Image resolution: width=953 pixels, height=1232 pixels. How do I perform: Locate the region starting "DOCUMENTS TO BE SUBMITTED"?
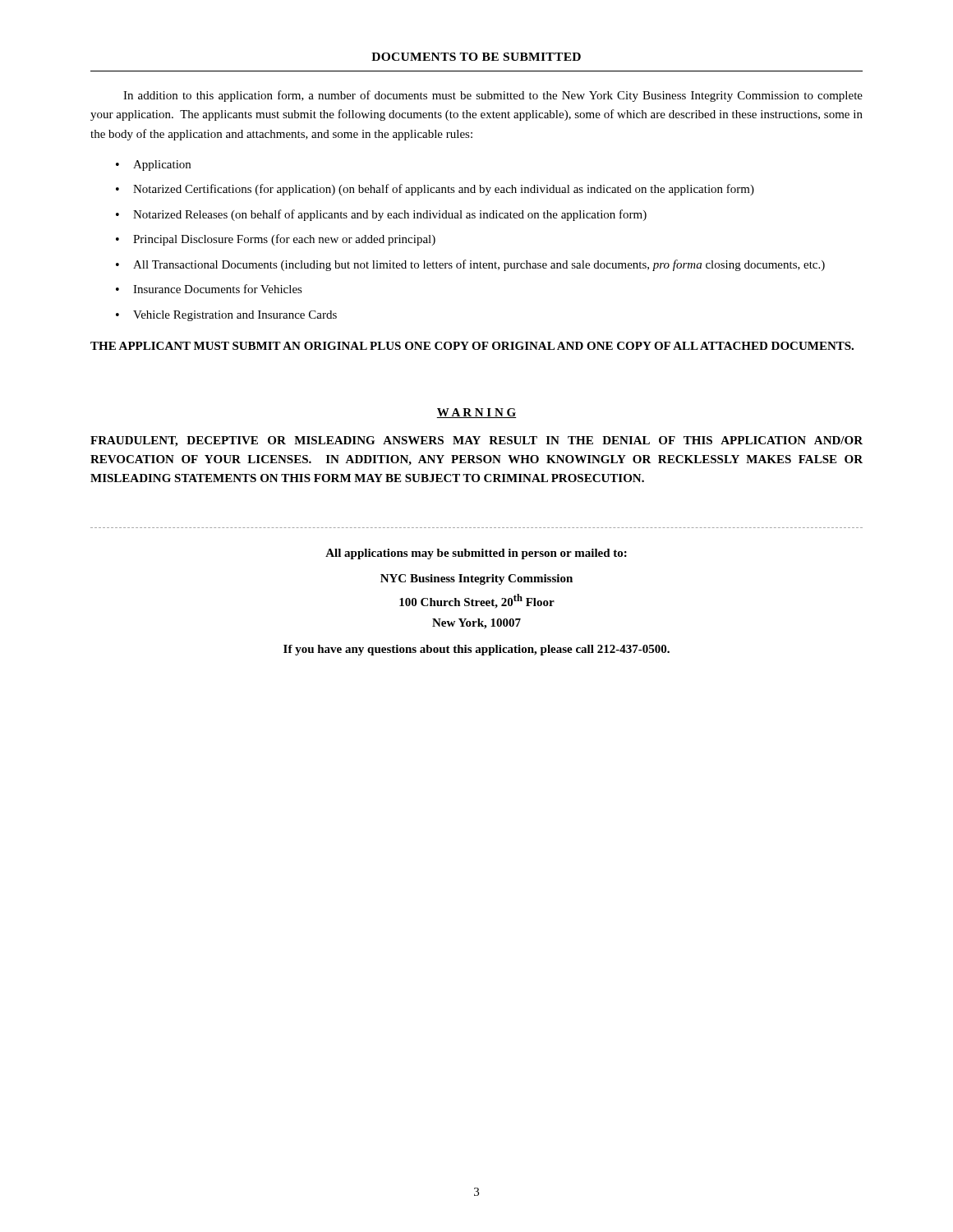pyautogui.click(x=476, y=56)
